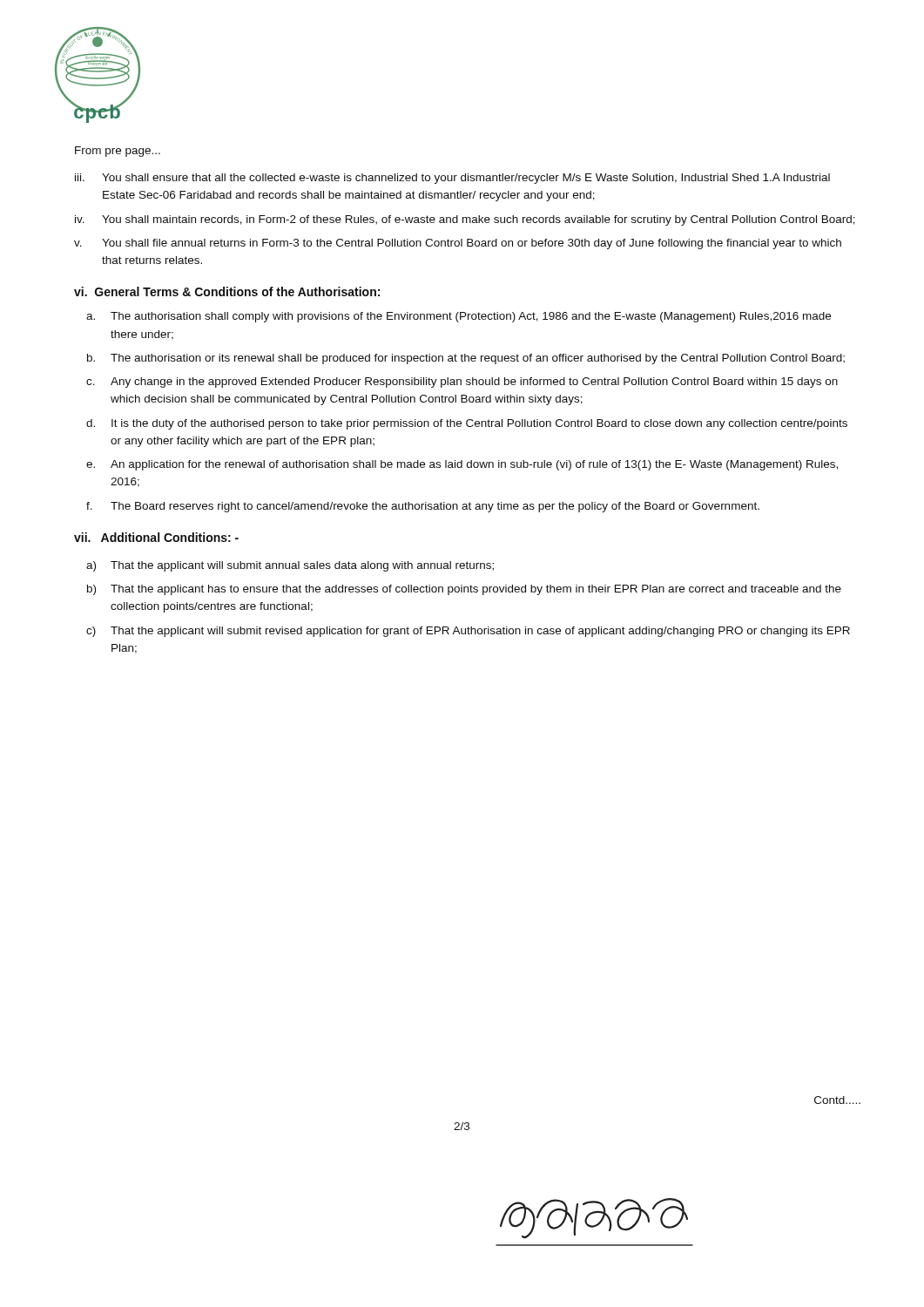This screenshot has height=1307, width=924.
Task: Select the region starting "vi. General Terms & Conditions"
Action: pyautogui.click(x=227, y=292)
